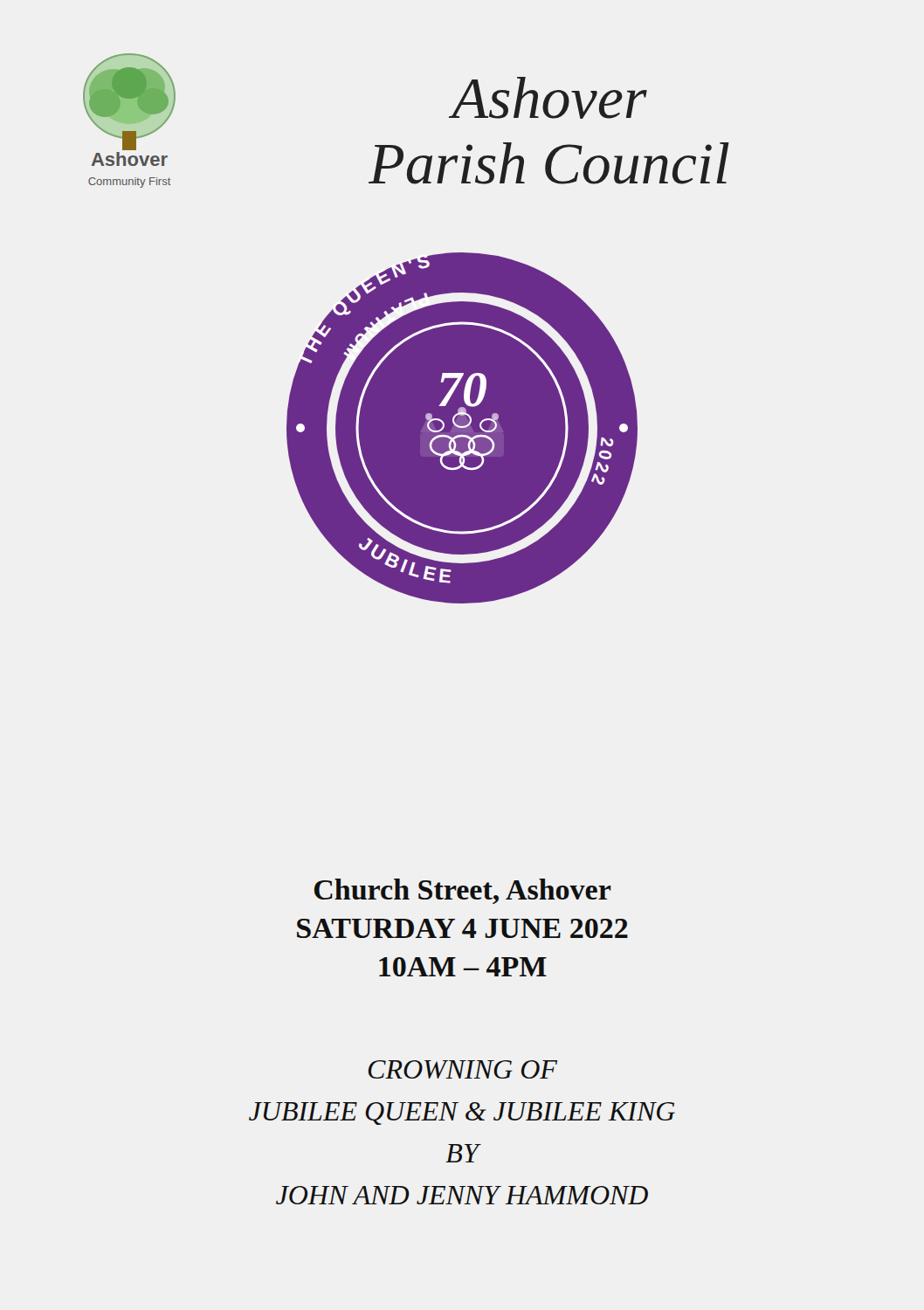The image size is (924, 1310).
Task: Navigate to the region starting "Ashover Parish Council"
Action: [x=549, y=131]
